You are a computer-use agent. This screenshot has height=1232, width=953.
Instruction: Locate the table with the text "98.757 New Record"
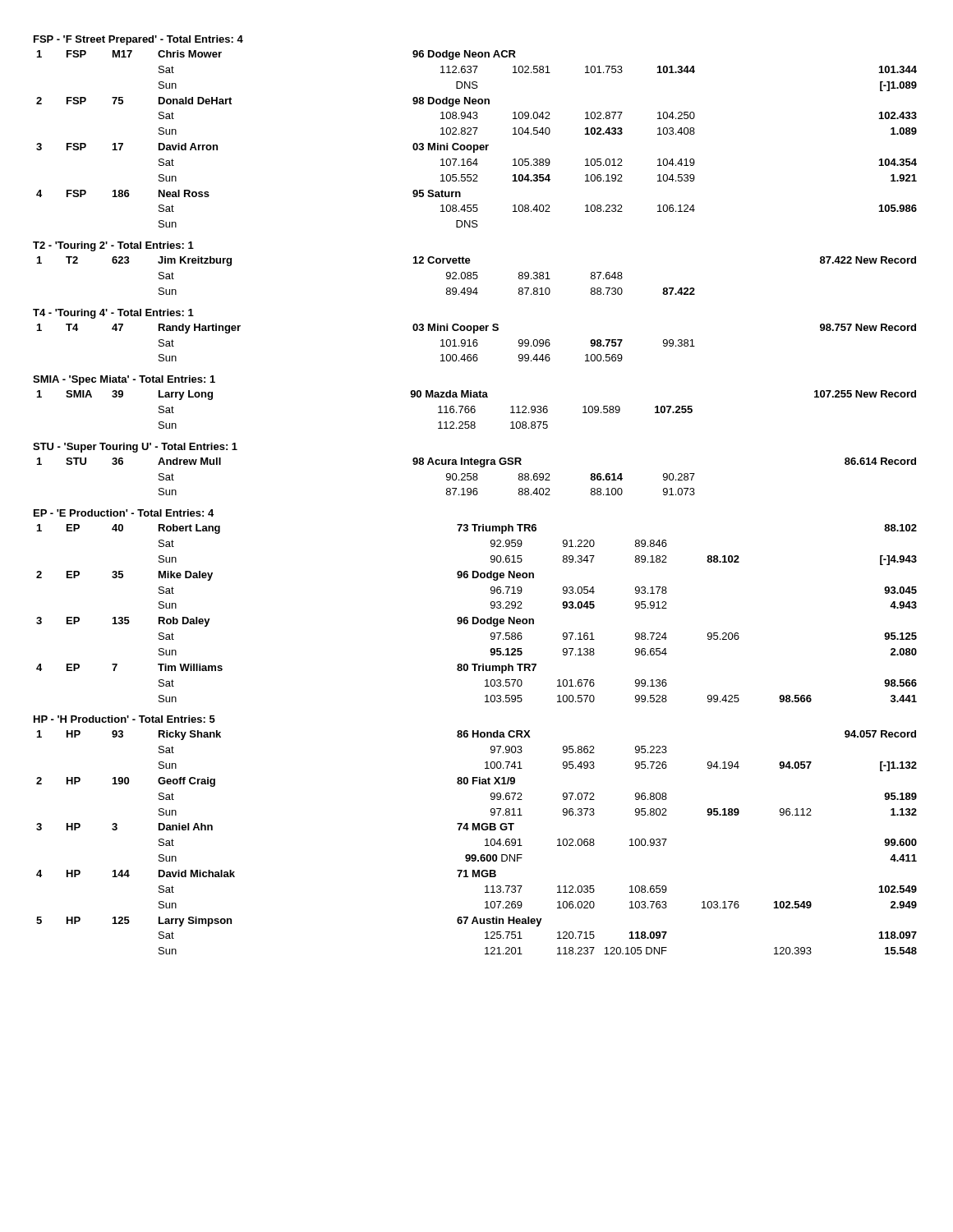[476, 343]
